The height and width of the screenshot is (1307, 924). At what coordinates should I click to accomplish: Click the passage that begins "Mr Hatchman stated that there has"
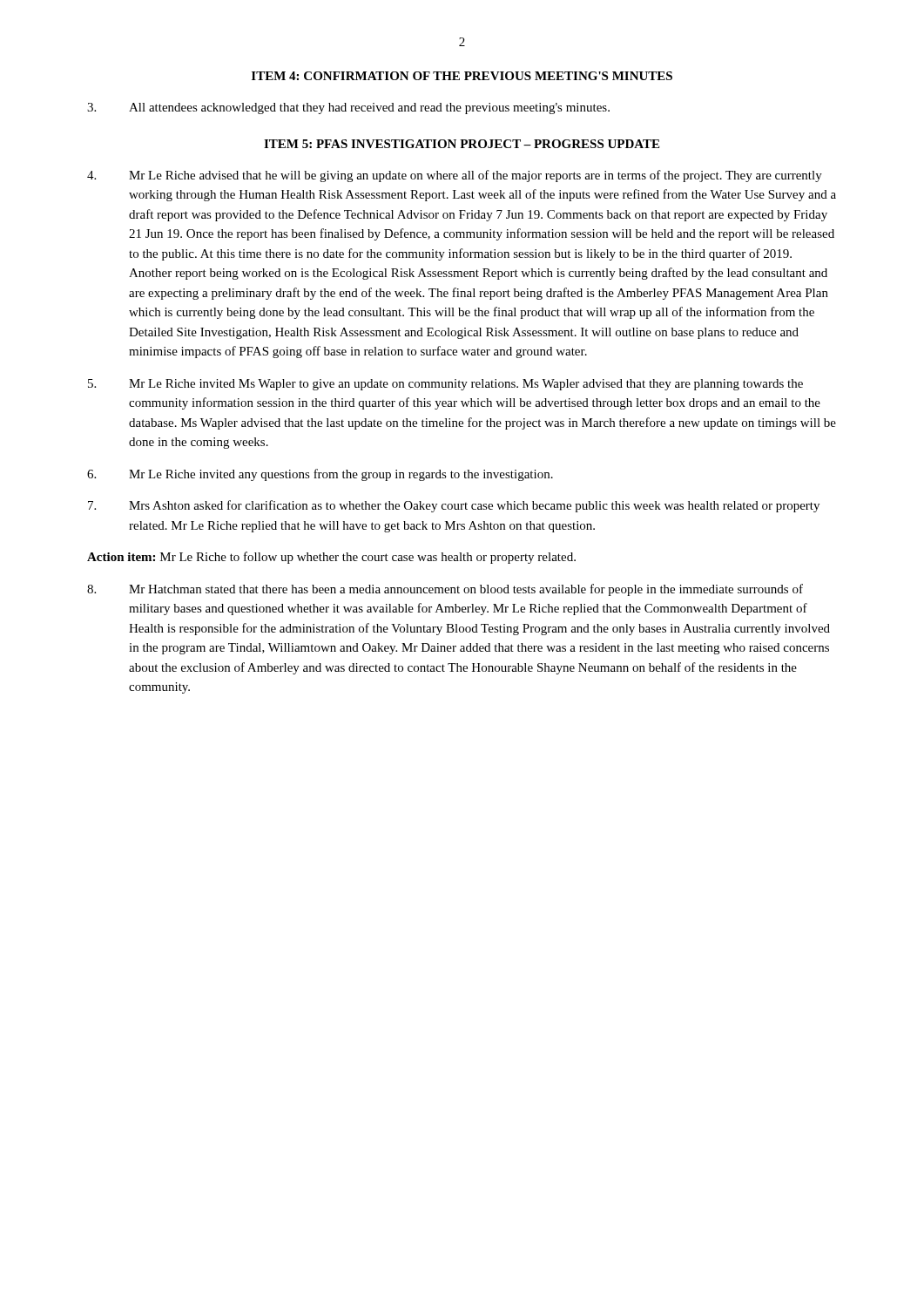462,638
